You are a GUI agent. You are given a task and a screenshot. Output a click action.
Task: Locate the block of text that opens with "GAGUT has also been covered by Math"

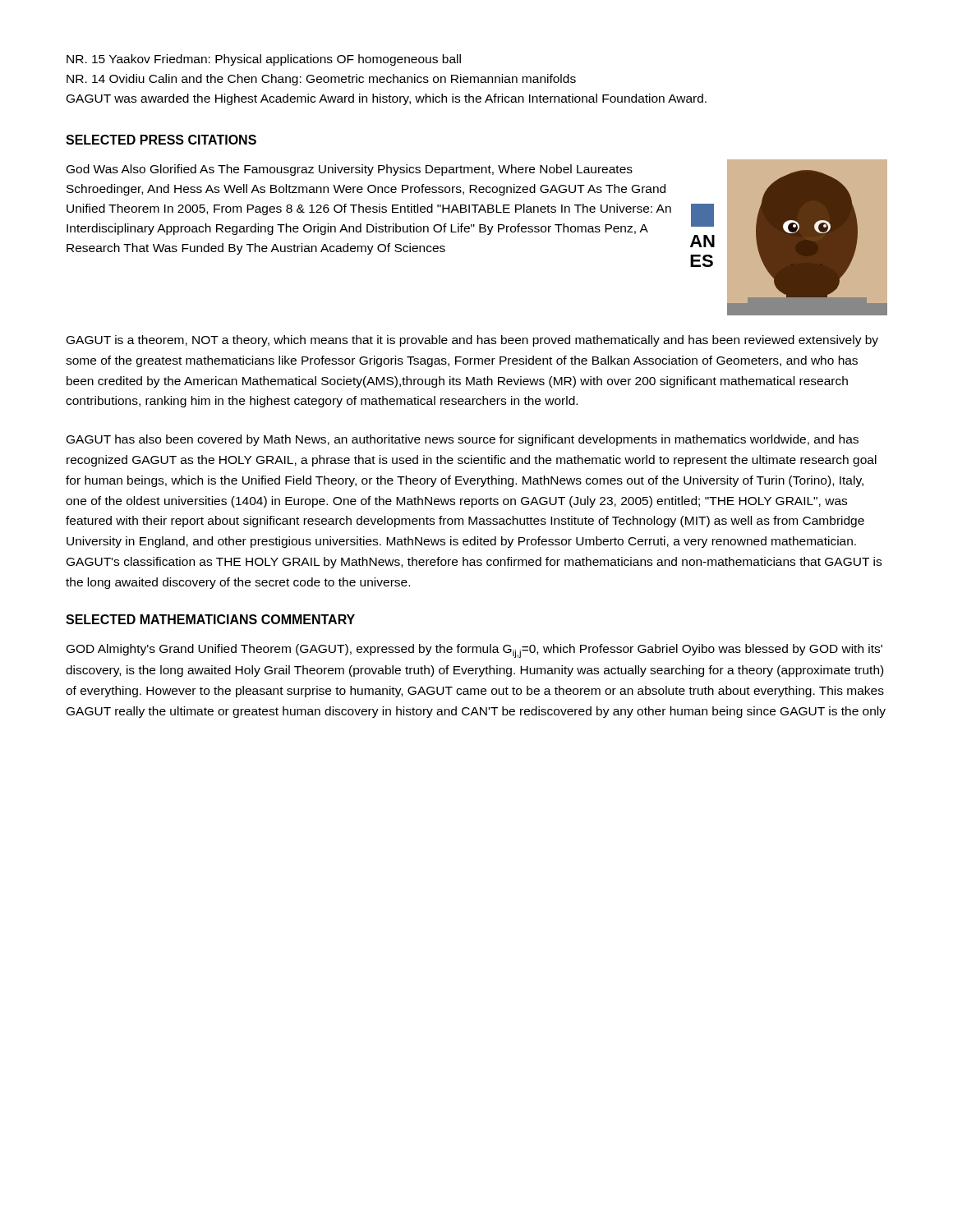[474, 510]
